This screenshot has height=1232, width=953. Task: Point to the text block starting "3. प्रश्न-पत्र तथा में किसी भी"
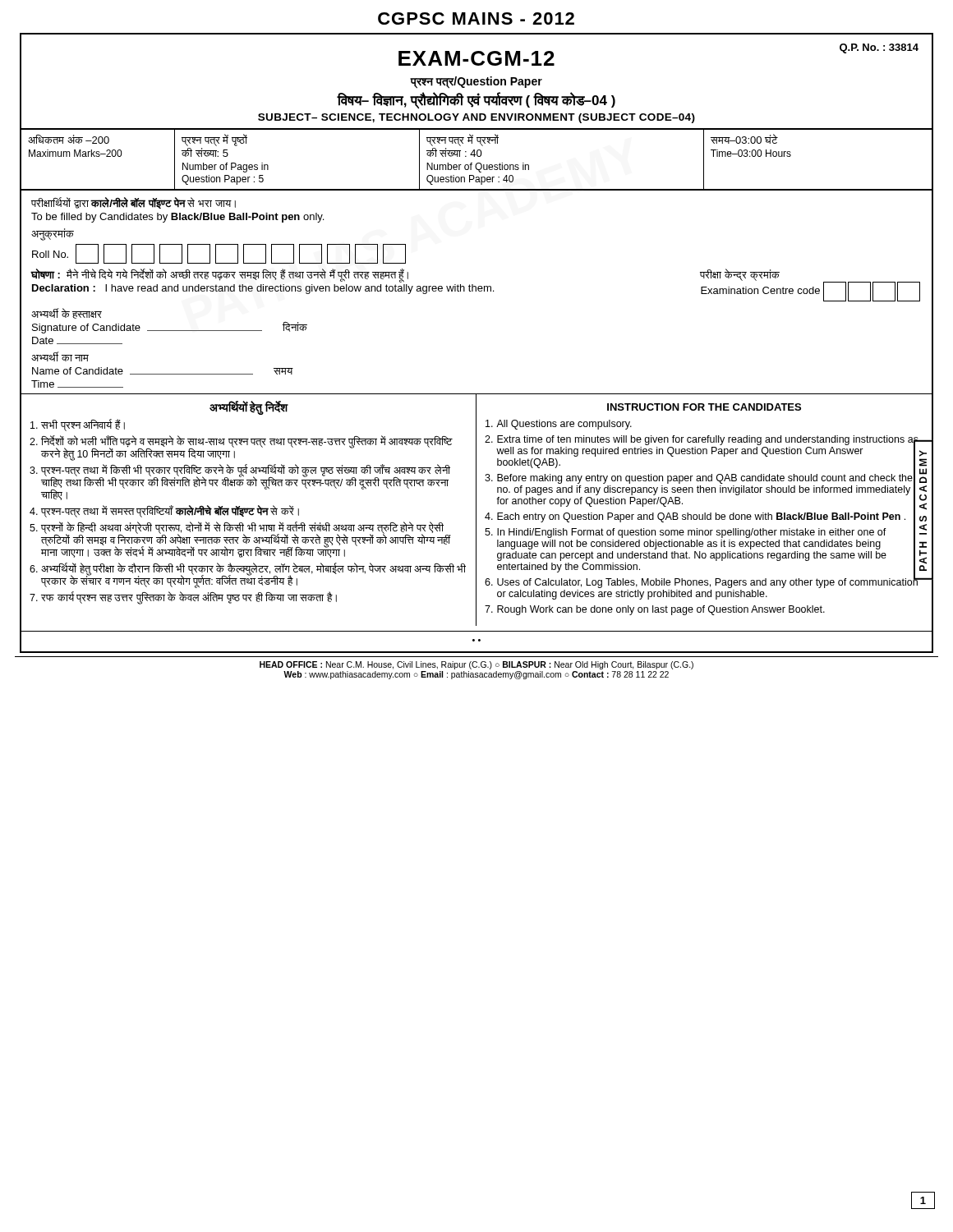pos(248,483)
